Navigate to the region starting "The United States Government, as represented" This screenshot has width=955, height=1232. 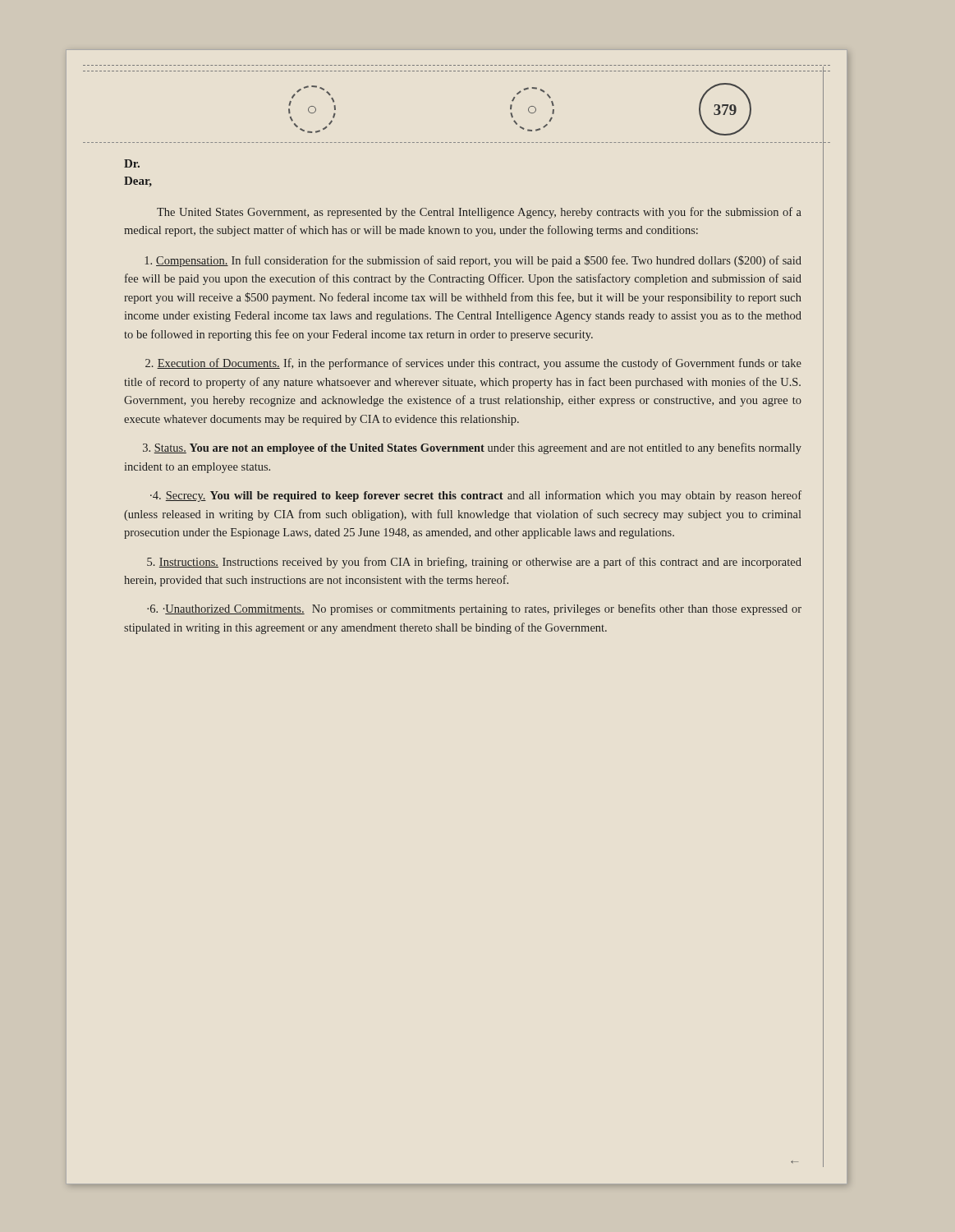tap(463, 221)
